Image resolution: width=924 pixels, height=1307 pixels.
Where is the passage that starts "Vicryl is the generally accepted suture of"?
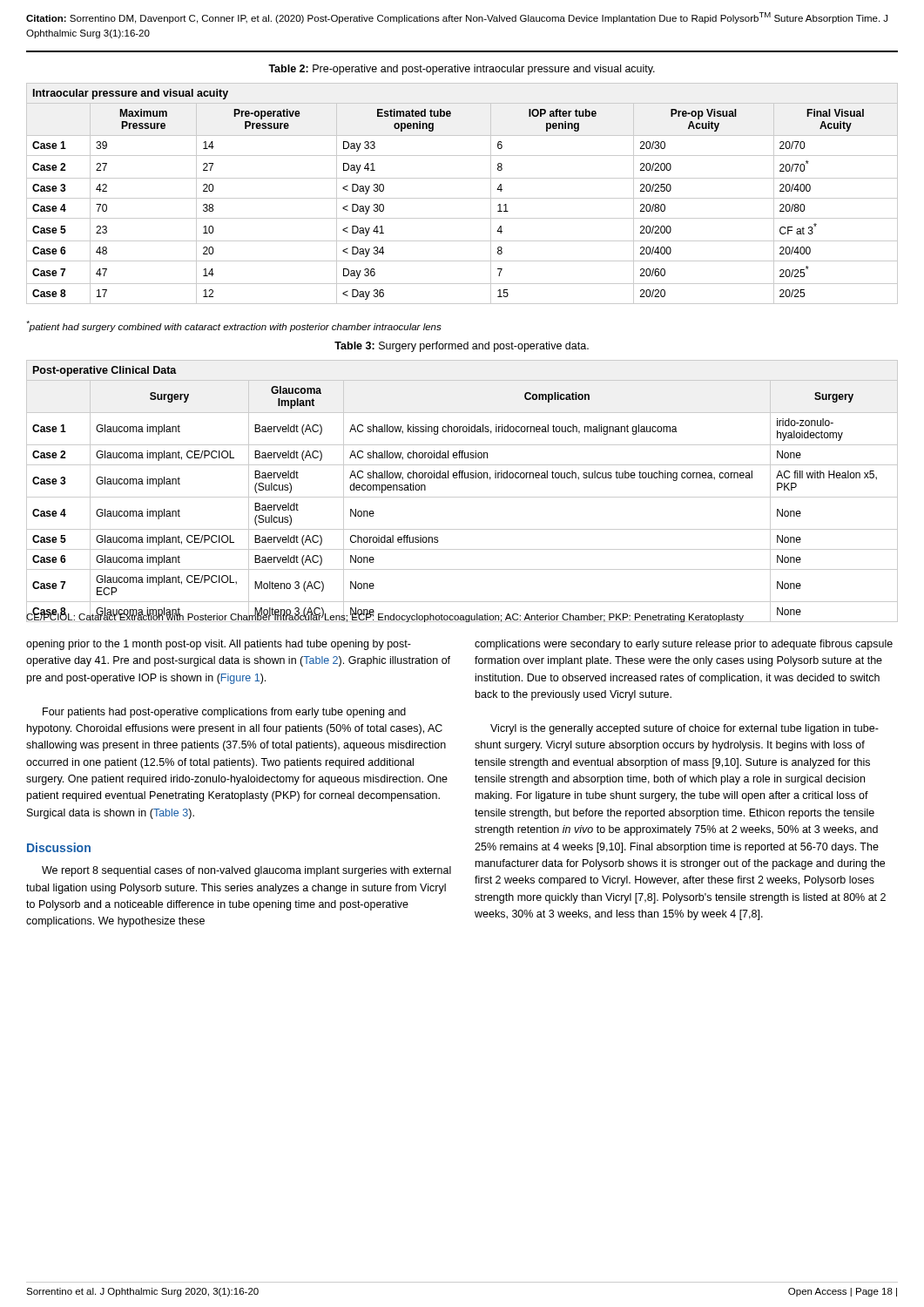(x=680, y=821)
